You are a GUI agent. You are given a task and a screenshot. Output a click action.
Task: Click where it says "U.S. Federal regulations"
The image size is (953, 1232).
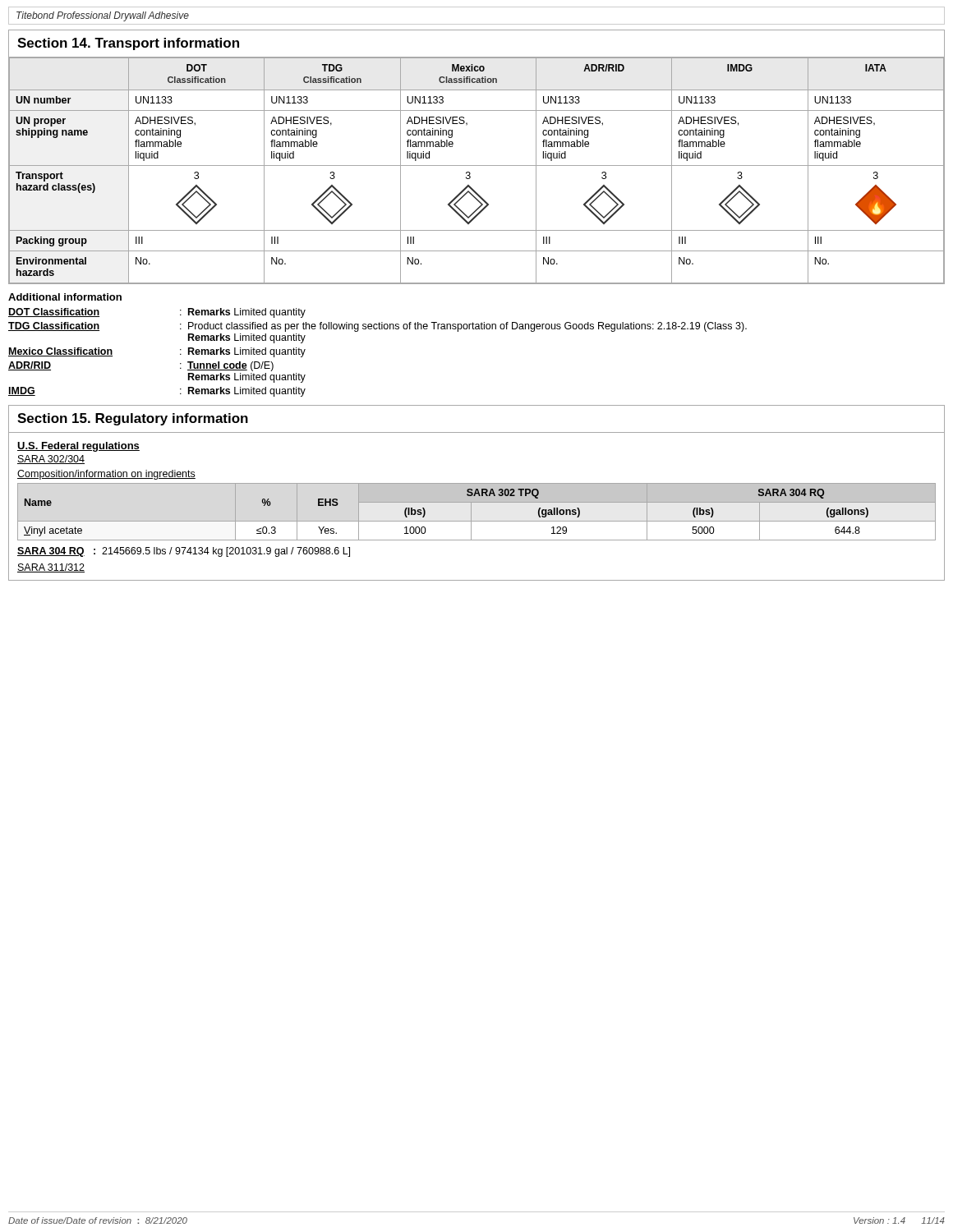coord(78,446)
